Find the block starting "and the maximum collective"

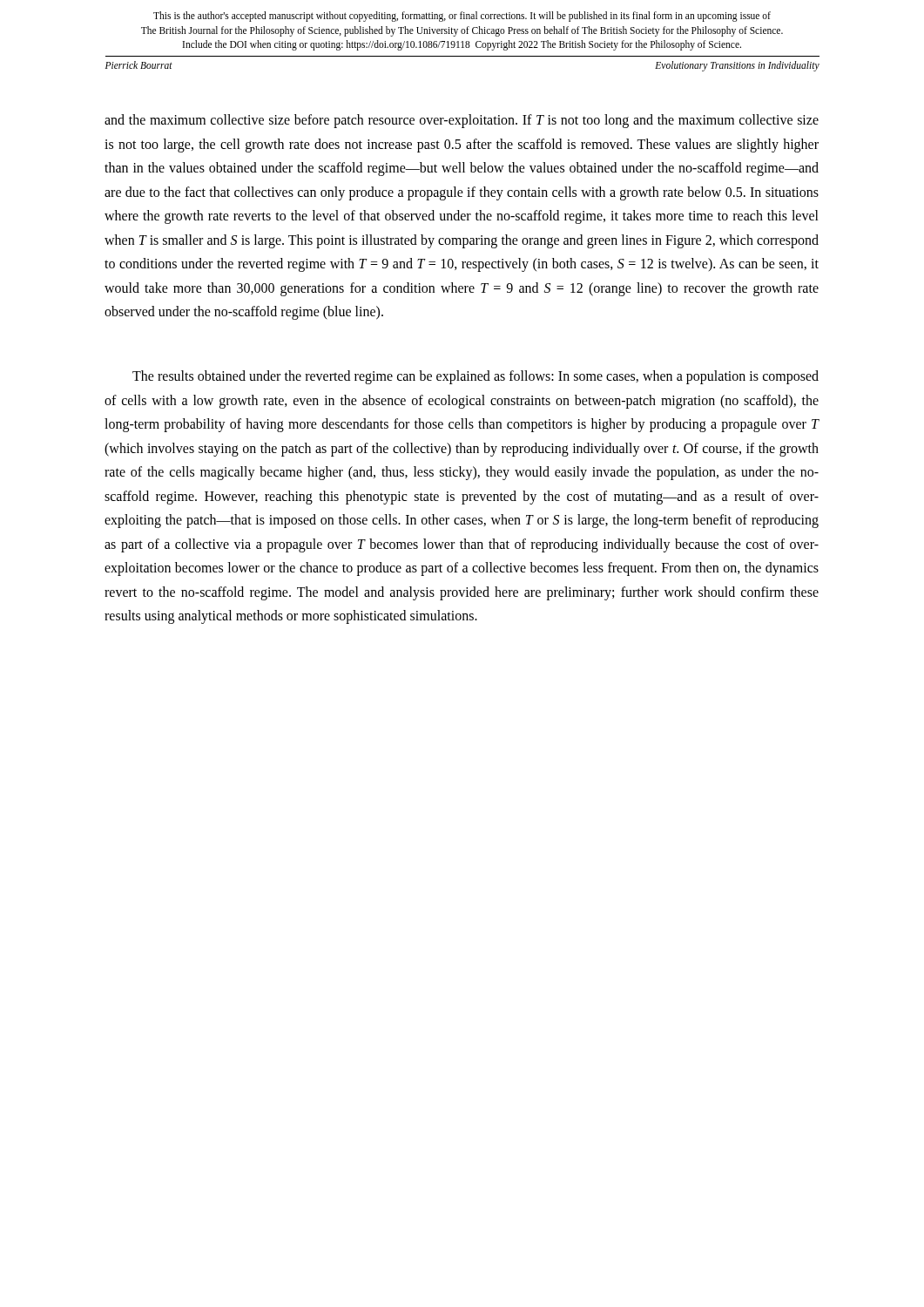pyautogui.click(x=462, y=216)
